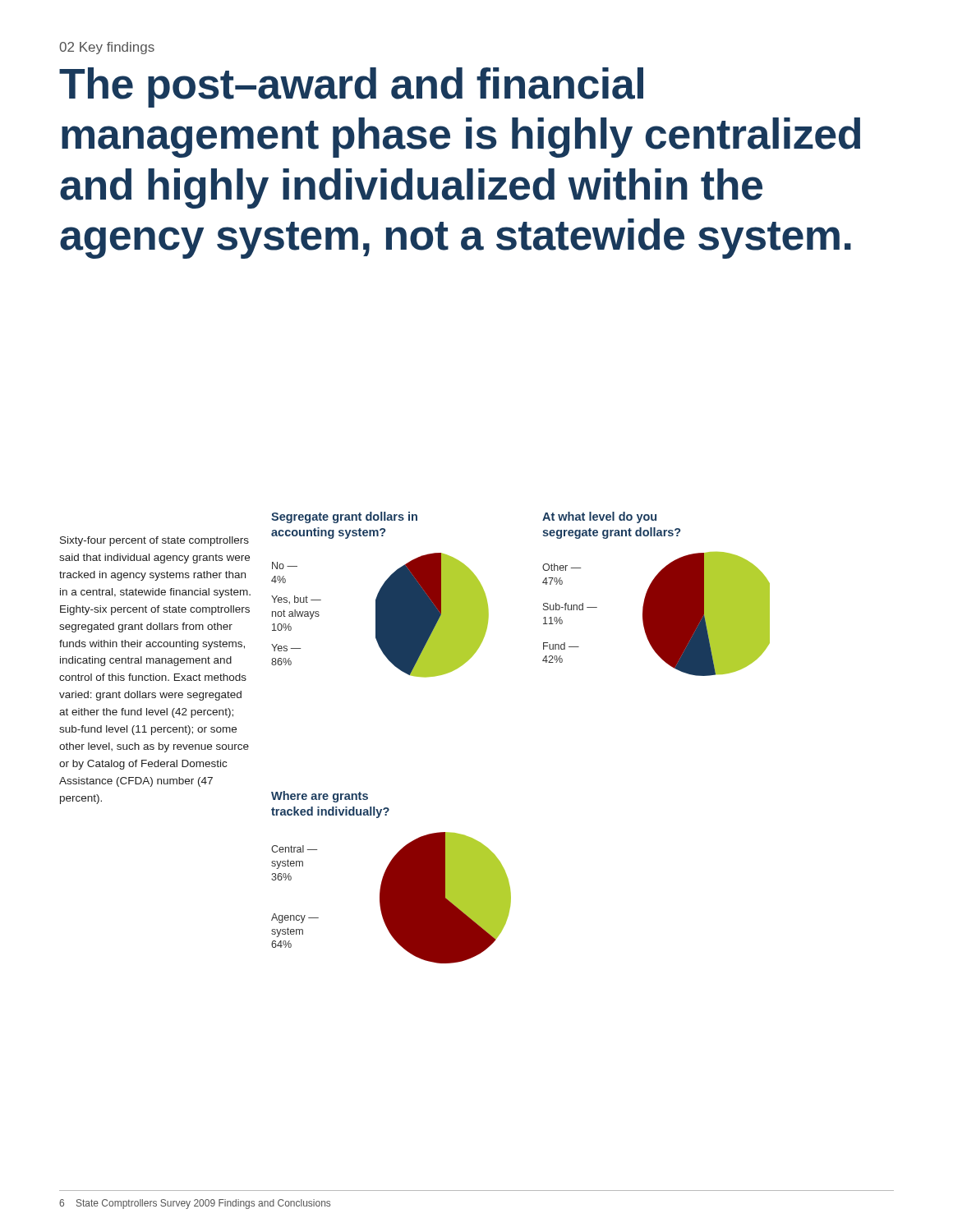953x1232 pixels.
Task: Navigate to the text block starting "The post–award and financial management phase is"
Action: pos(461,159)
